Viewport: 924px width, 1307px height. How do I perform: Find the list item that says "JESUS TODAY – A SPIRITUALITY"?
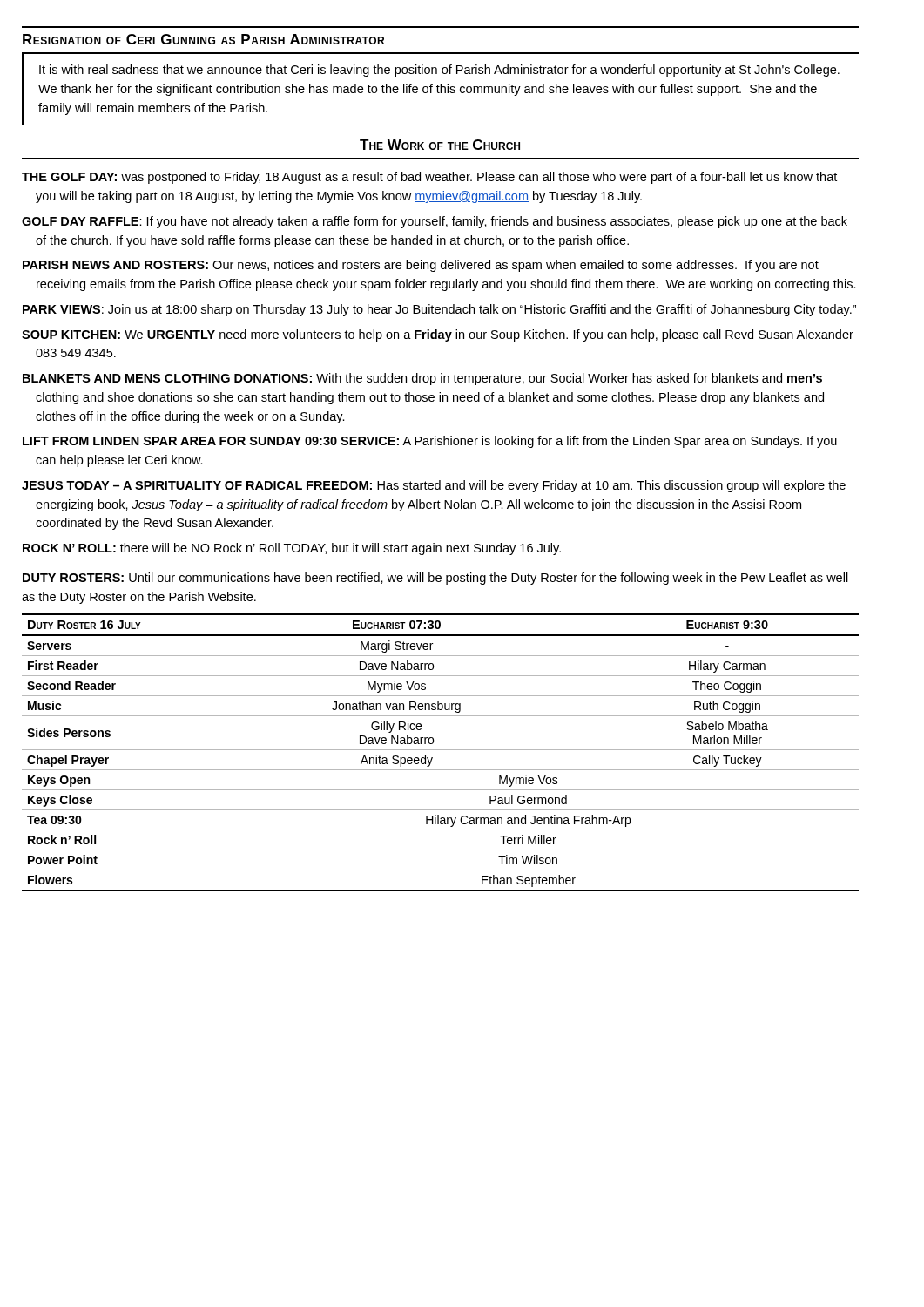pyautogui.click(x=434, y=504)
